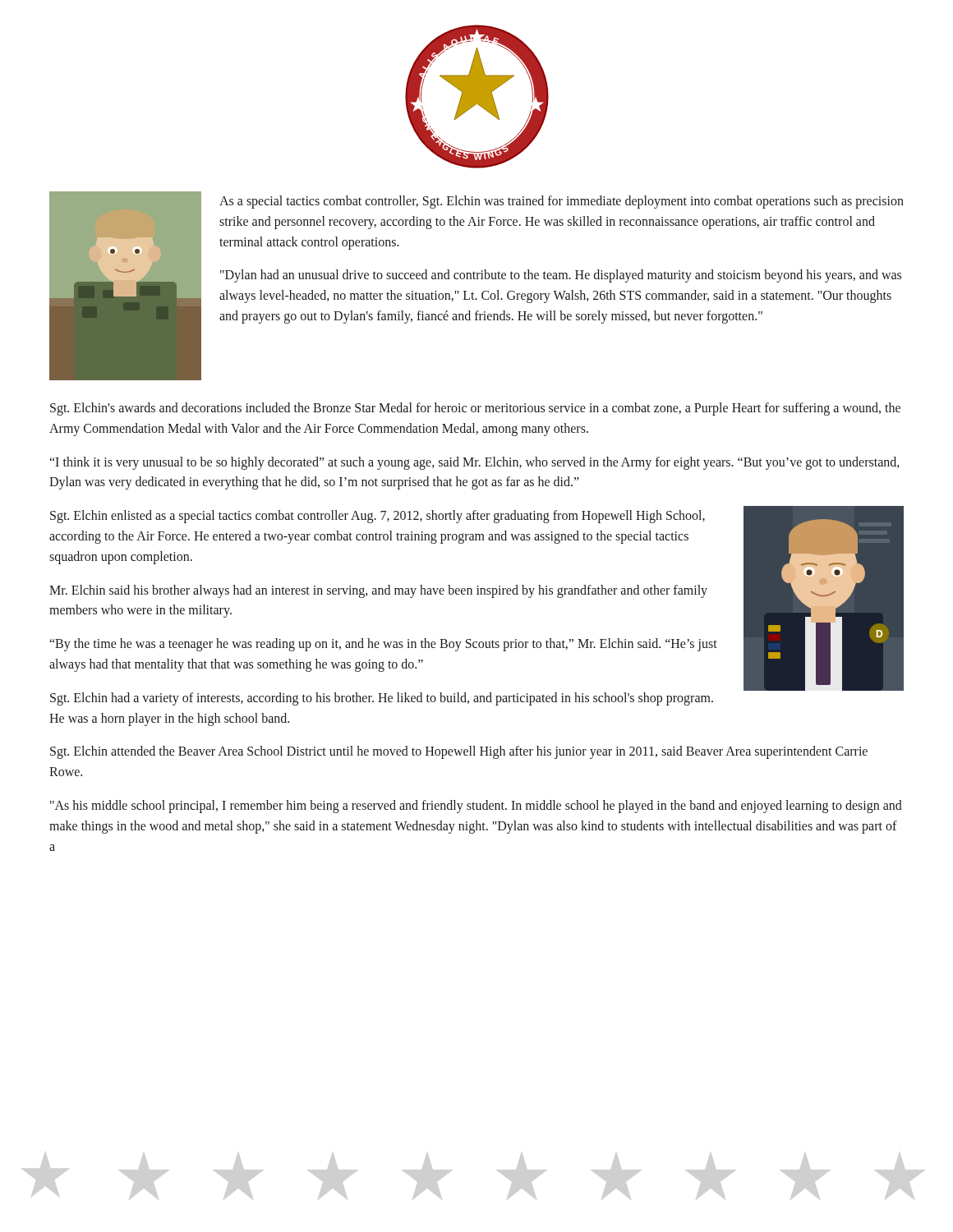
Task: Select the element starting "Sgt. Elchin enlisted as a"
Action: tap(377, 536)
